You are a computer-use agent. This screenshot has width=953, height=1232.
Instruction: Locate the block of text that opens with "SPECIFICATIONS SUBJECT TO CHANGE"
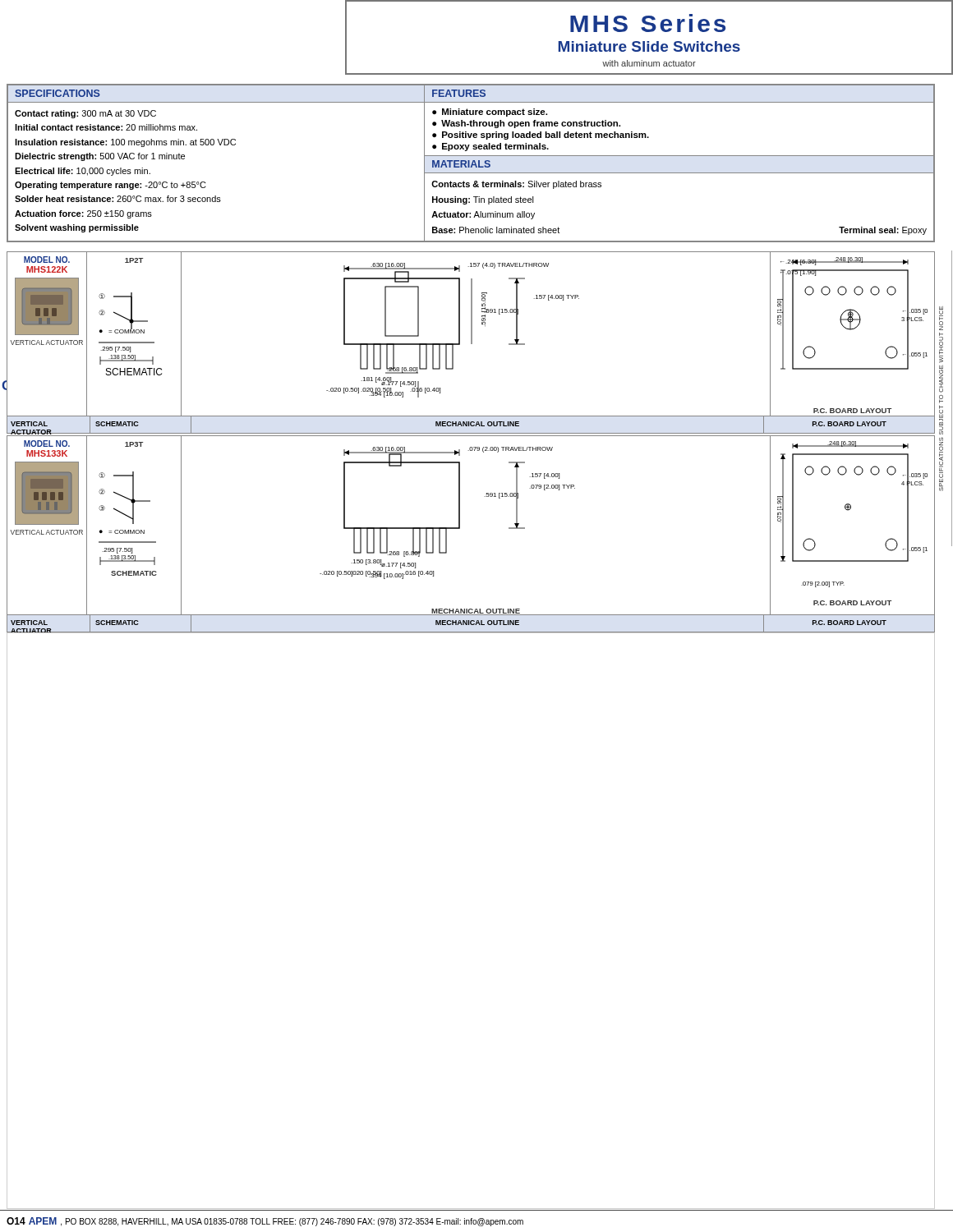pos(941,398)
